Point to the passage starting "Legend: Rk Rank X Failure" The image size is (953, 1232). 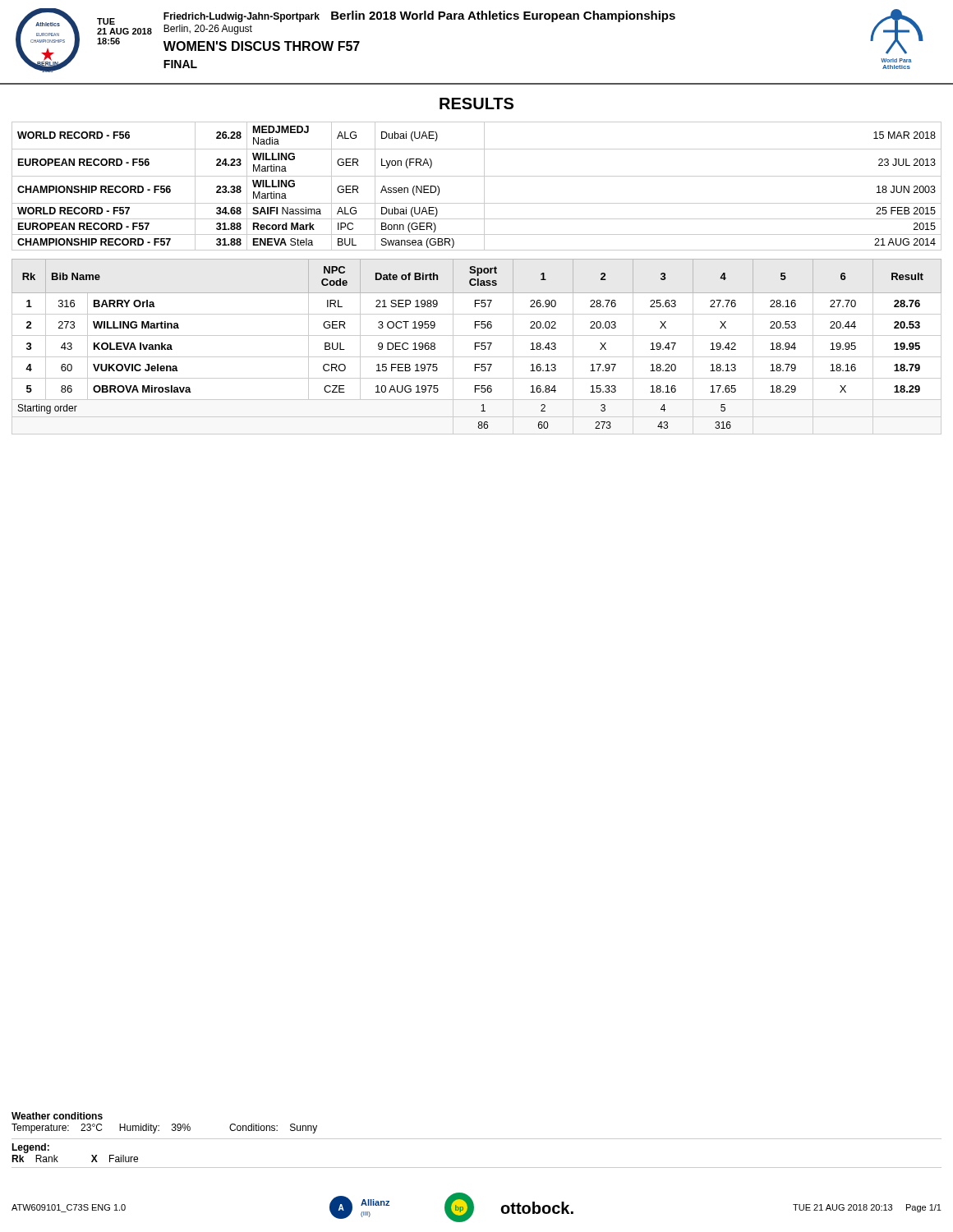tap(30, 1148)
